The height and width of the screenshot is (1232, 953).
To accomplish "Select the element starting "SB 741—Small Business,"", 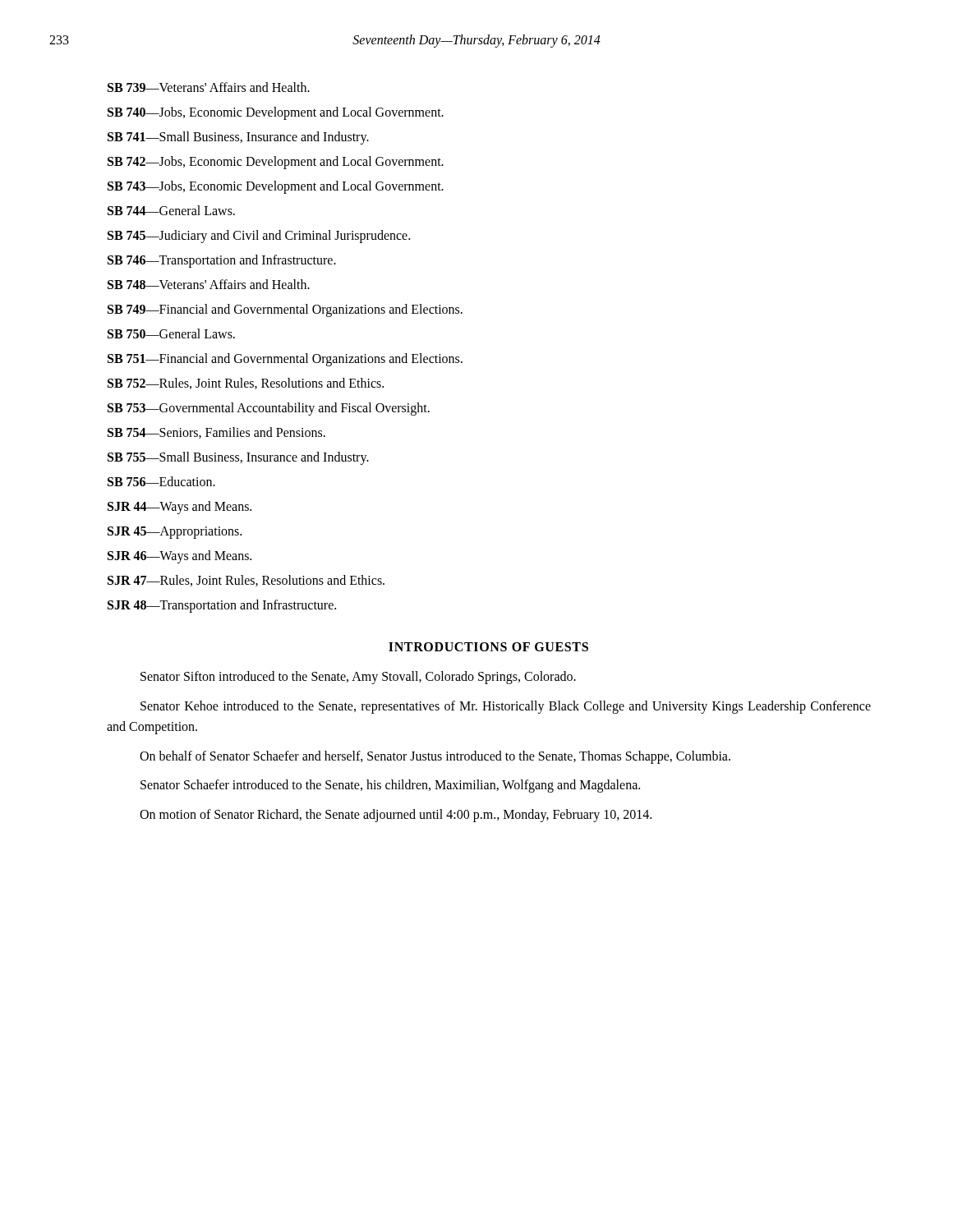I will (x=238, y=137).
